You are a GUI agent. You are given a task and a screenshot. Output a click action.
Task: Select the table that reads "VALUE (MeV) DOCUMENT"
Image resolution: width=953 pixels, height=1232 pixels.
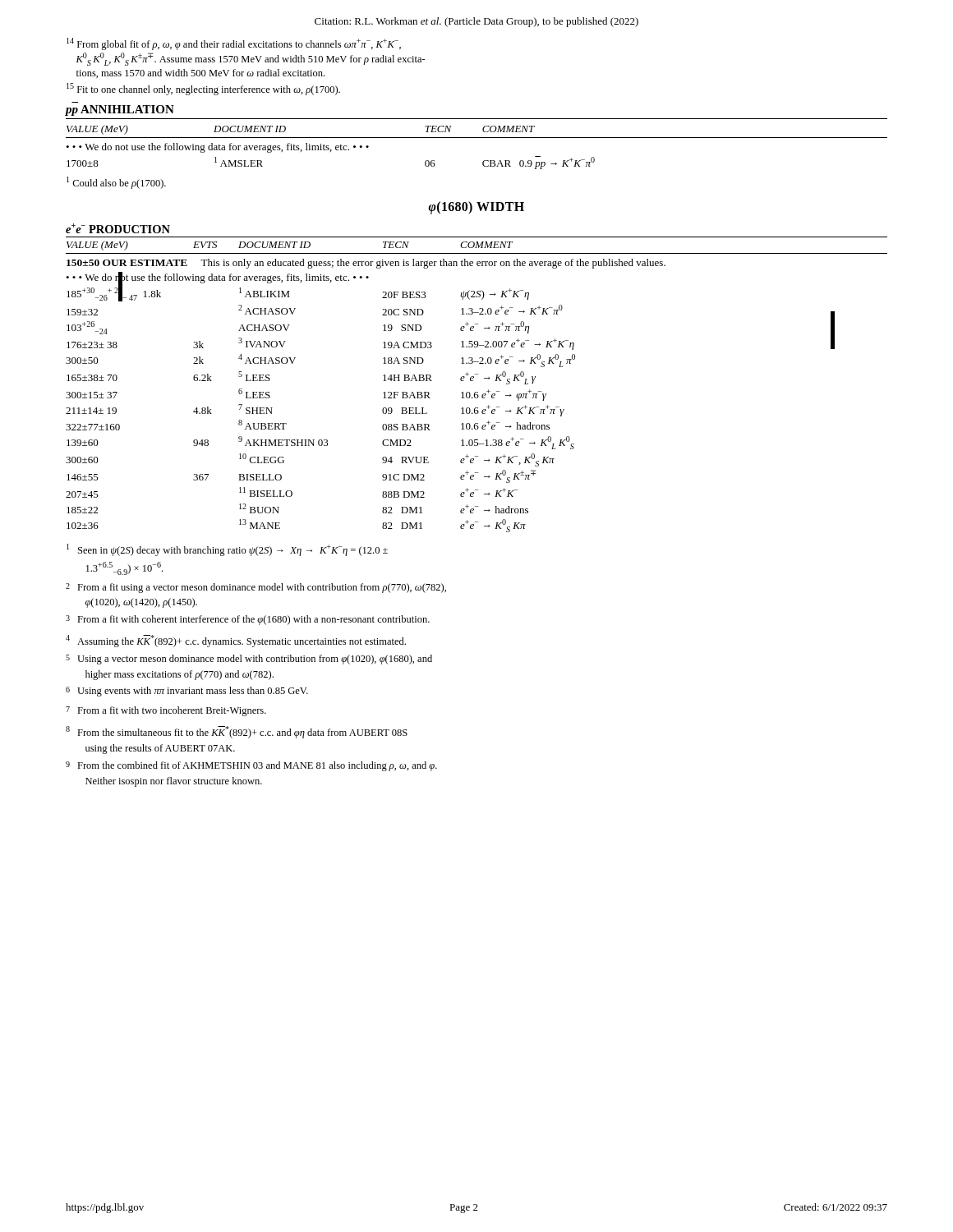pyautogui.click(x=476, y=146)
